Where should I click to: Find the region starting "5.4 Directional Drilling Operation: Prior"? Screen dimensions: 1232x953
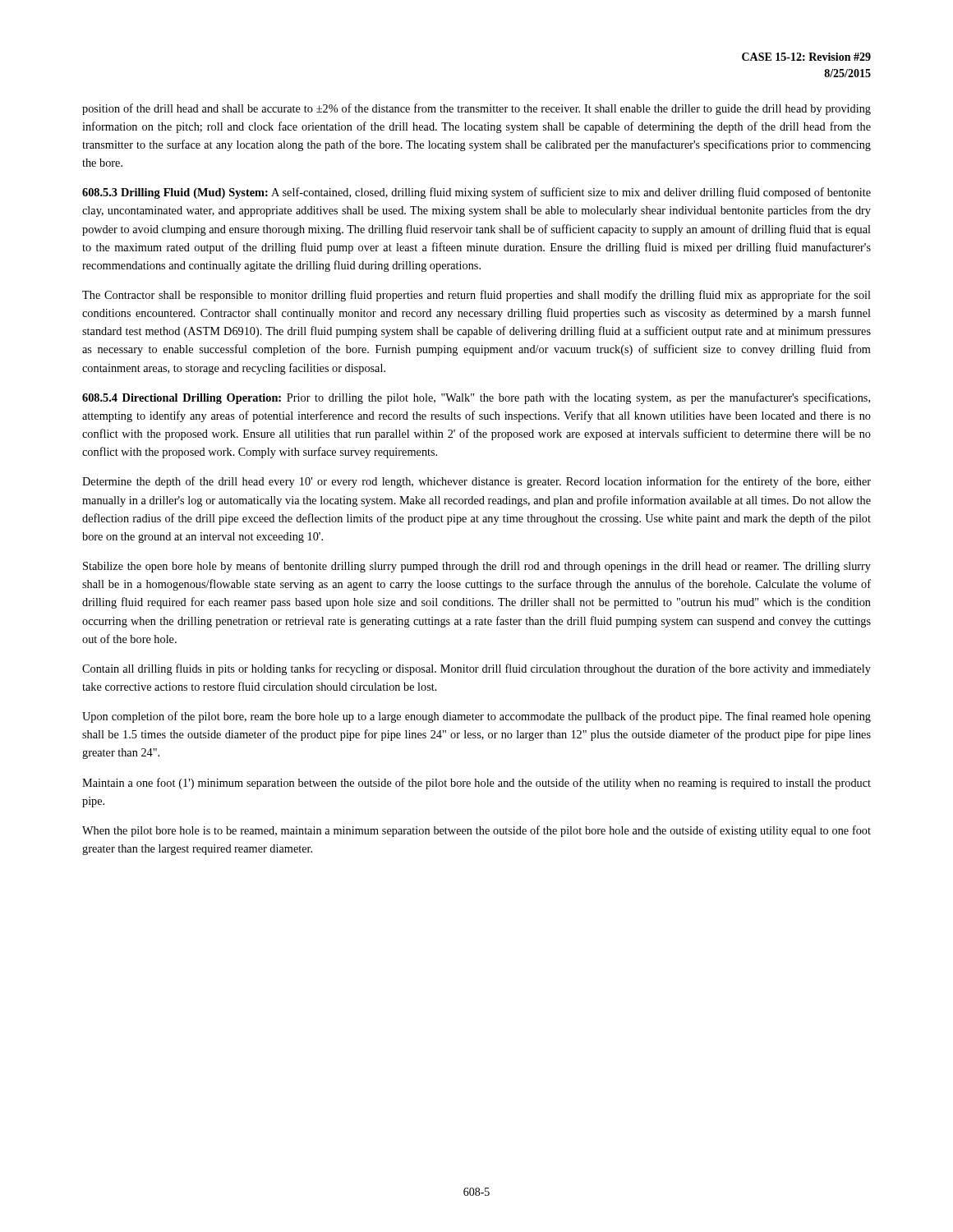coord(476,425)
